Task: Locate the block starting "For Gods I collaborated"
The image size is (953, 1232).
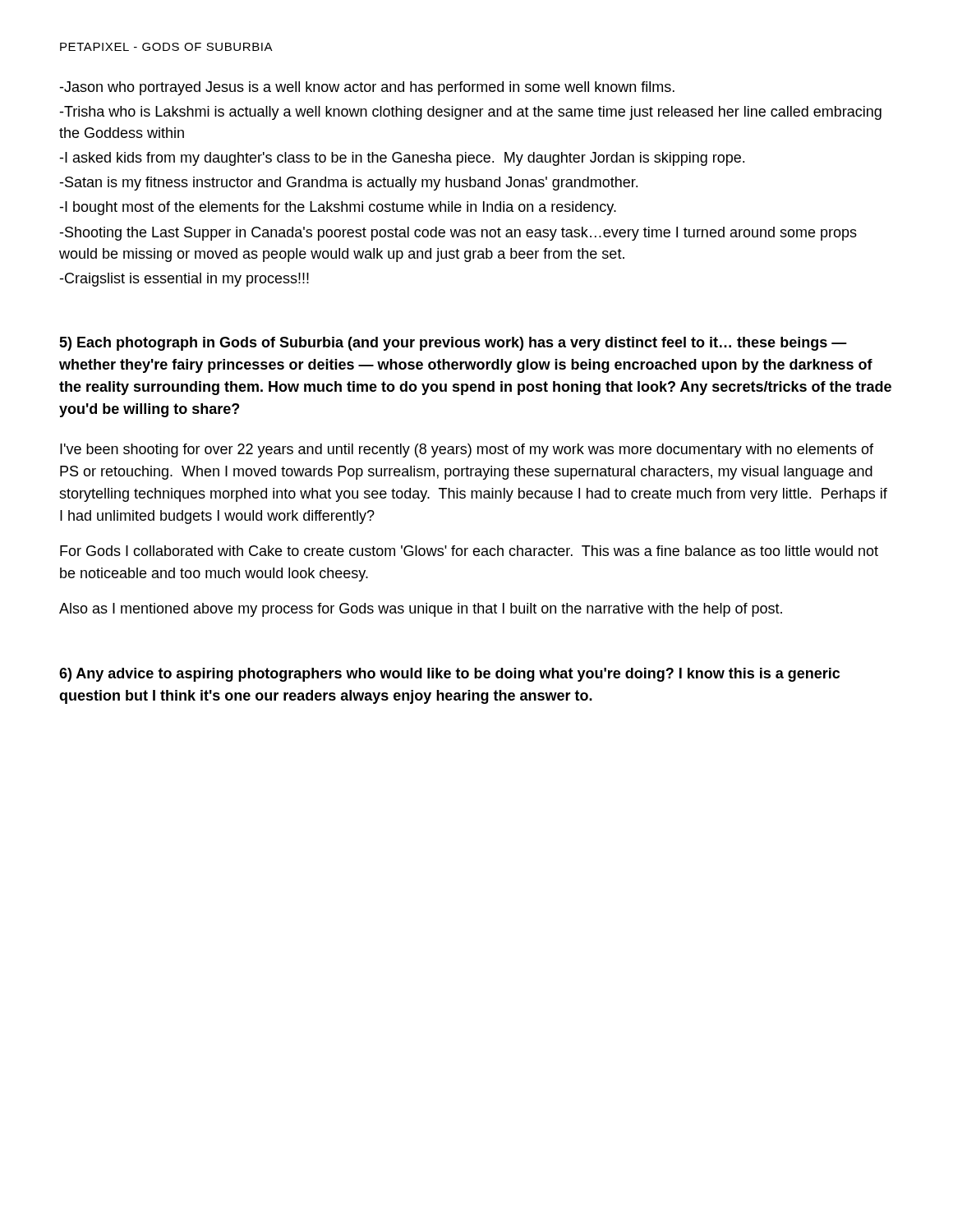Action: click(469, 562)
